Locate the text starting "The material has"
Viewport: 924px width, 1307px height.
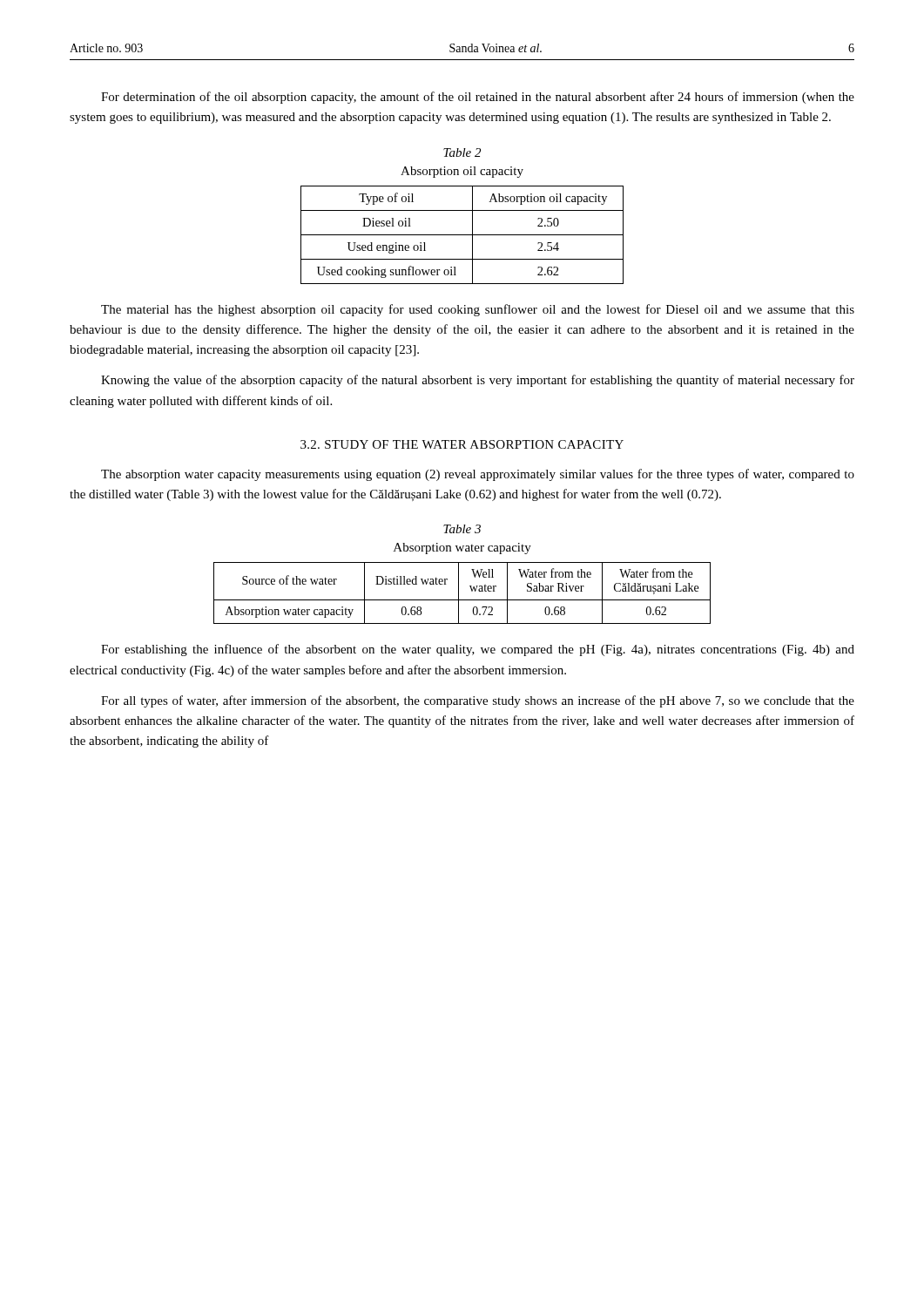(x=462, y=329)
